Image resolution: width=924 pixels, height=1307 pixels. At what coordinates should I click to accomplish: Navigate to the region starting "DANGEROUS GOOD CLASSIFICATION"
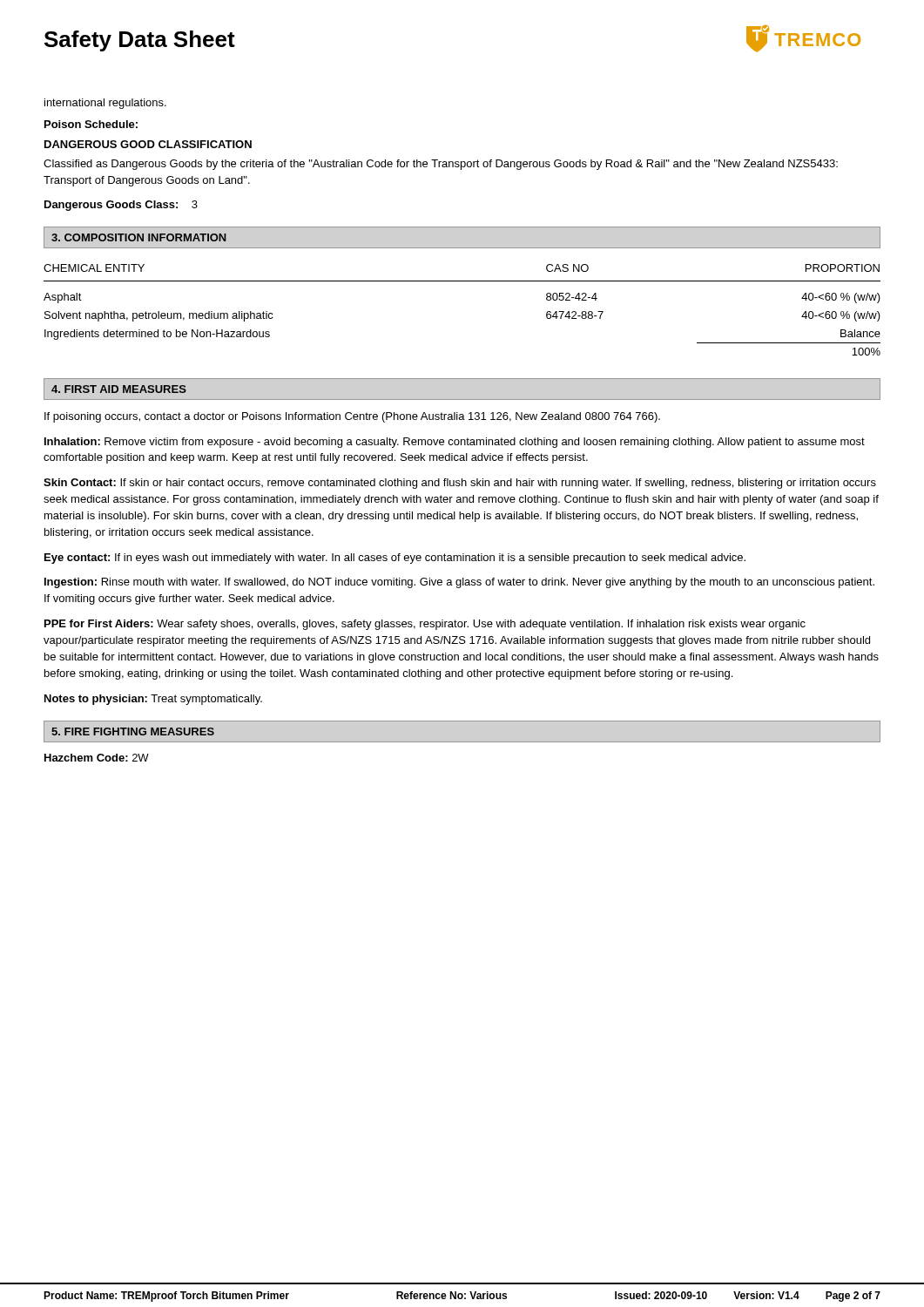point(148,144)
